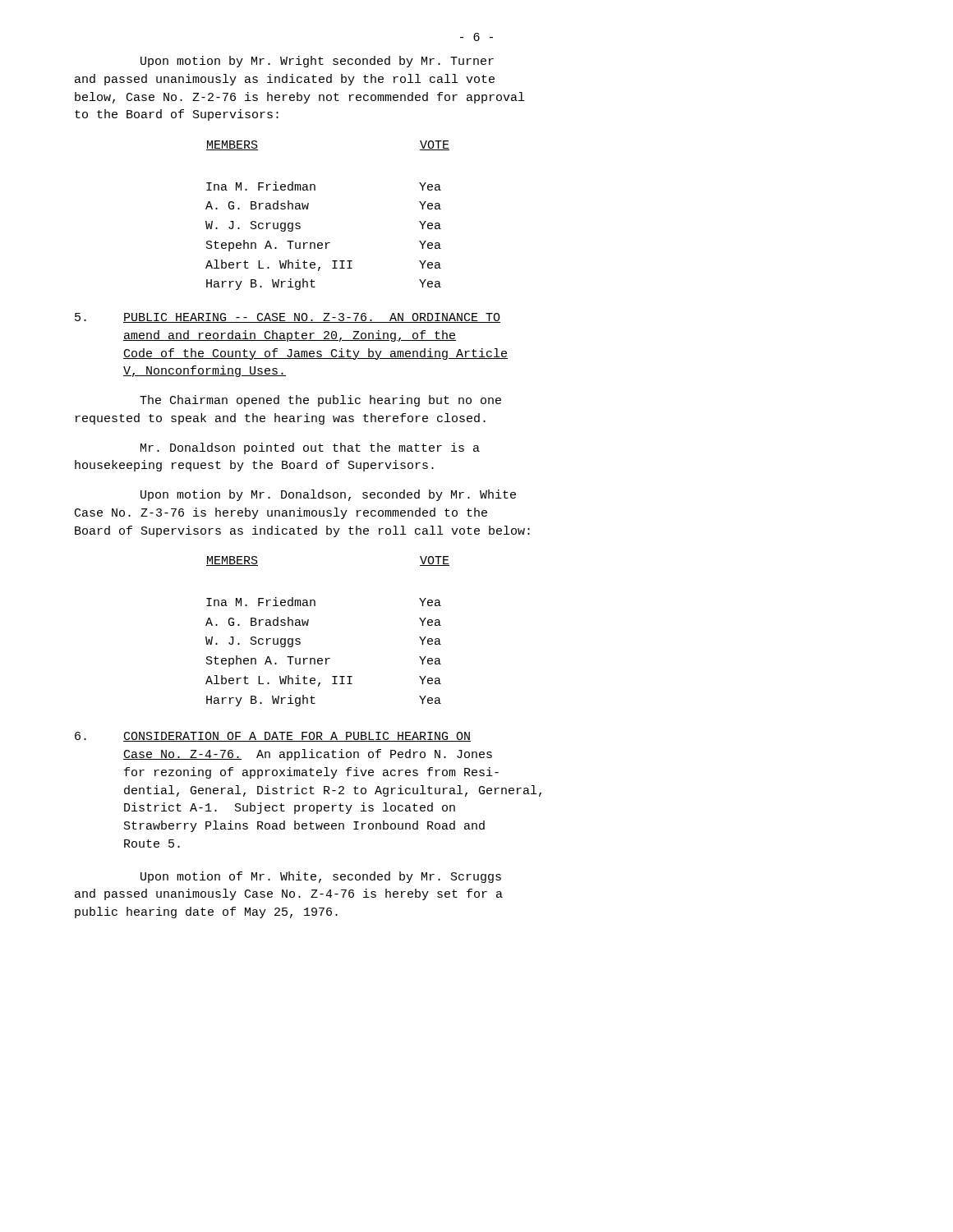
Task: Click on the list item that reads "5. PUBLIC HEARING -- CASE"
Action: pos(476,345)
